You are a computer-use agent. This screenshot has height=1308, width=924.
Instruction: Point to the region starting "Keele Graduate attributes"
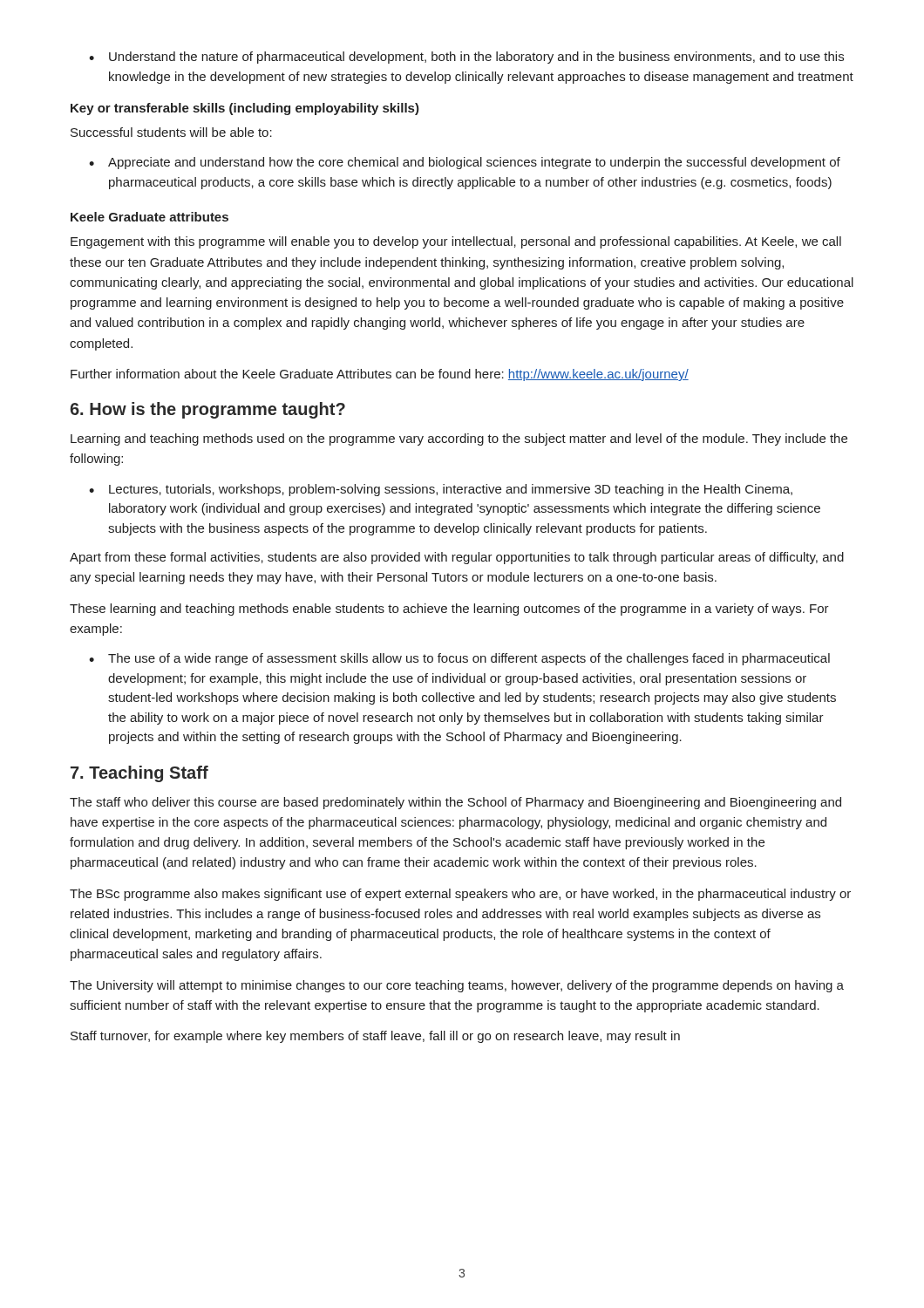[x=149, y=217]
